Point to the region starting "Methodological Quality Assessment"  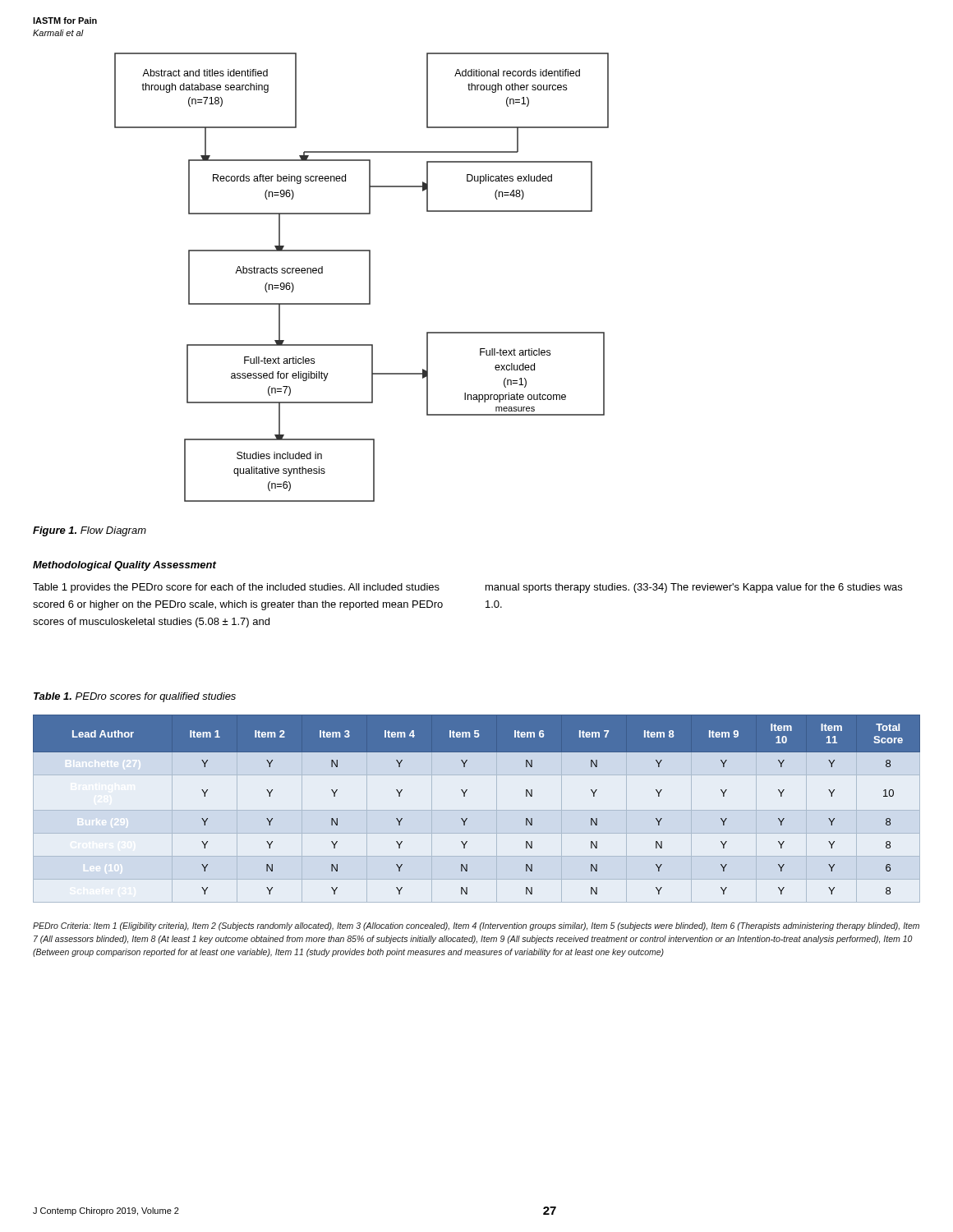click(x=124, y=565)
